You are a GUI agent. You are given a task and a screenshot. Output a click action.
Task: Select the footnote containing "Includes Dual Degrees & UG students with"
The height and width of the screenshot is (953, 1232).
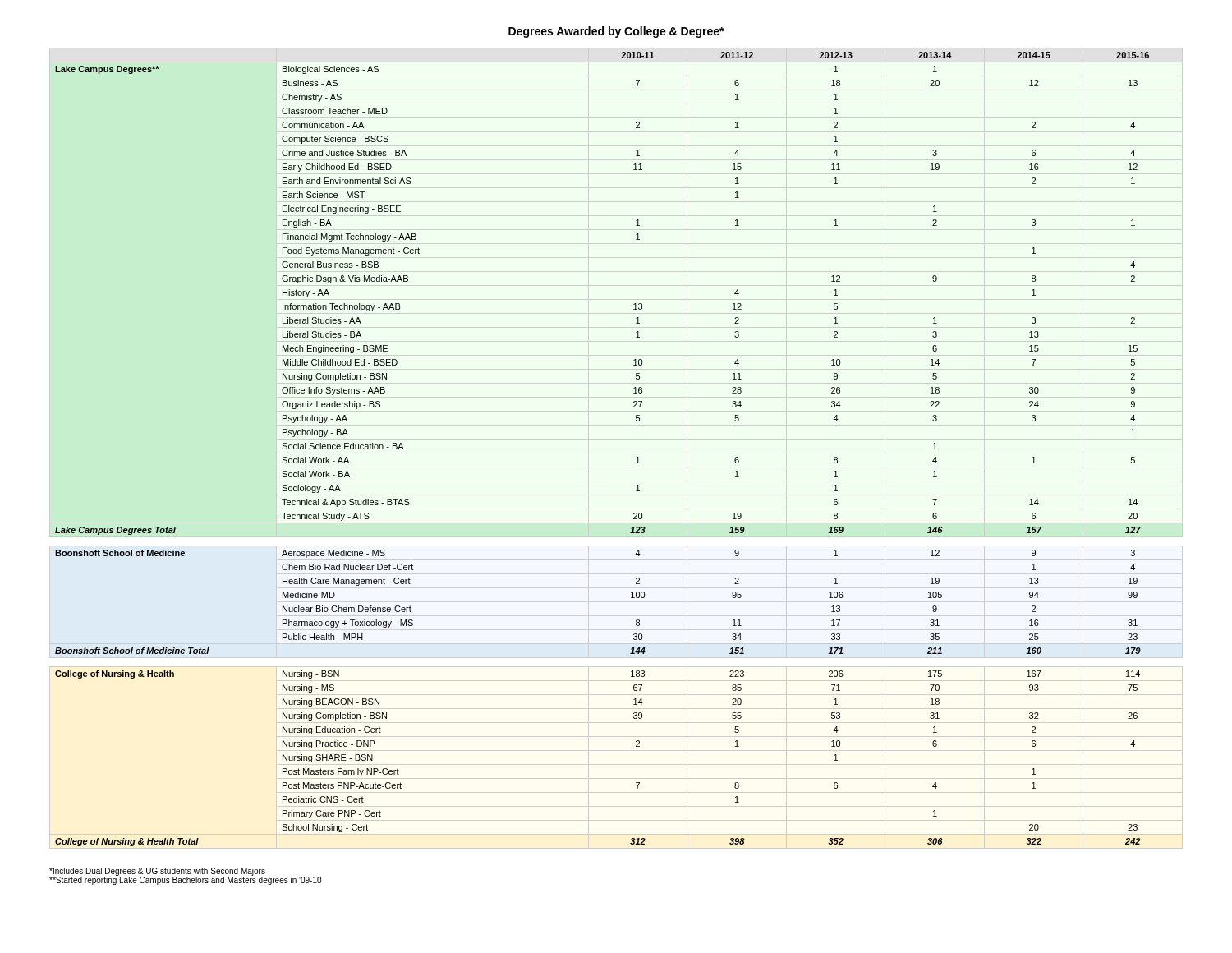(x=157, y=871)
